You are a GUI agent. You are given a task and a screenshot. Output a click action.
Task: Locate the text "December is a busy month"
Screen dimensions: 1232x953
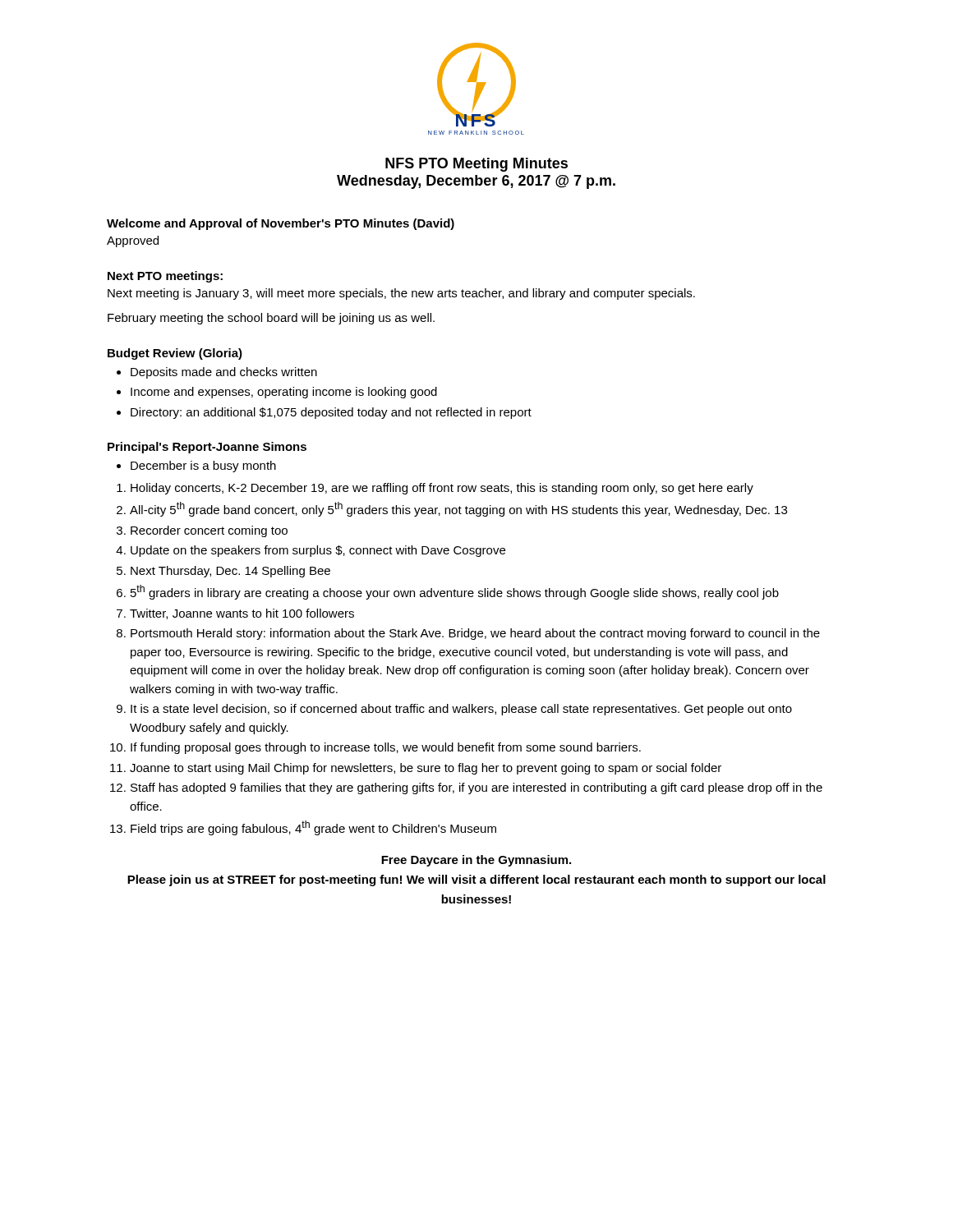(203, 465)
